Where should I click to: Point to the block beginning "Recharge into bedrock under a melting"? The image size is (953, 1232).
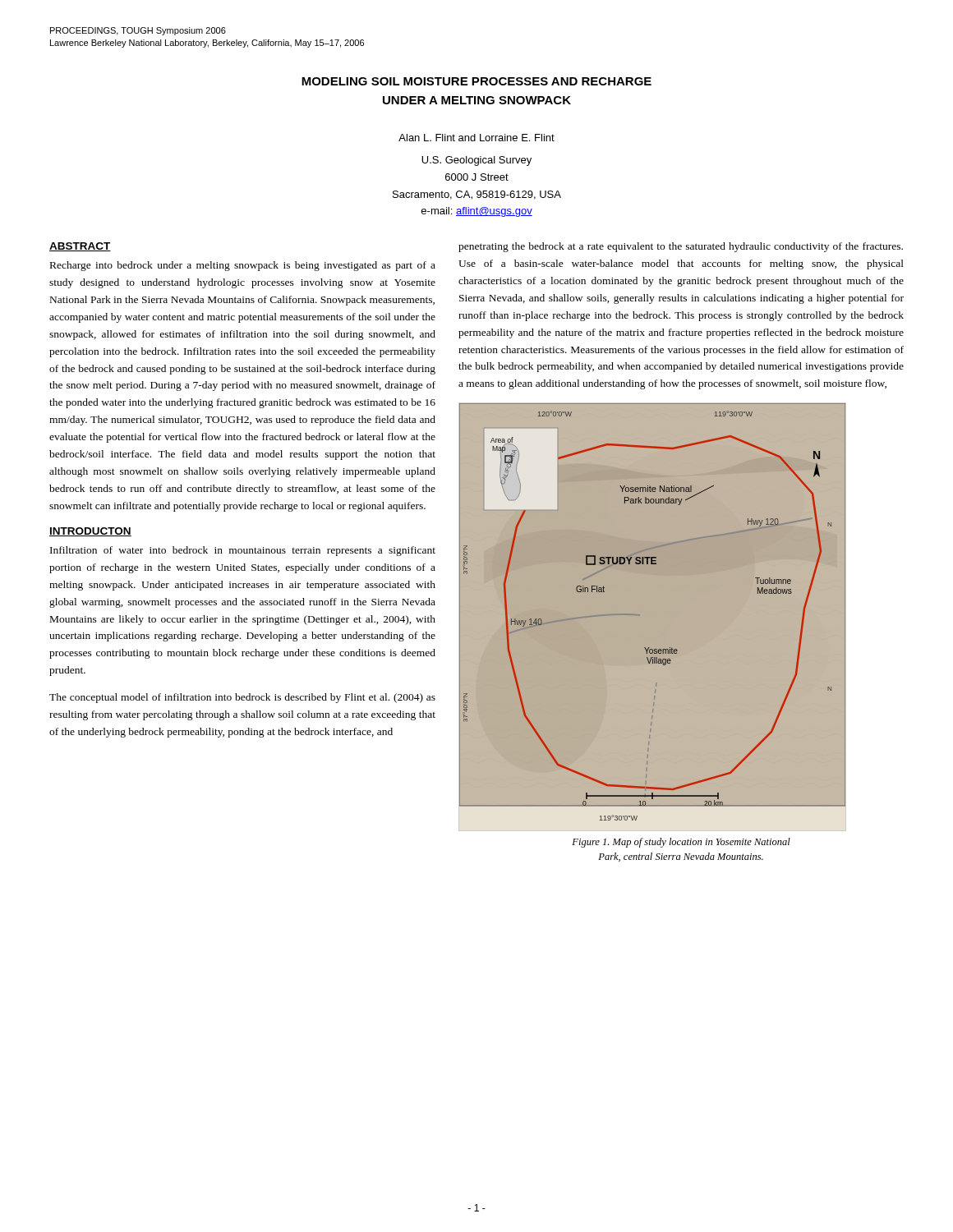click(x=242, y=385)
